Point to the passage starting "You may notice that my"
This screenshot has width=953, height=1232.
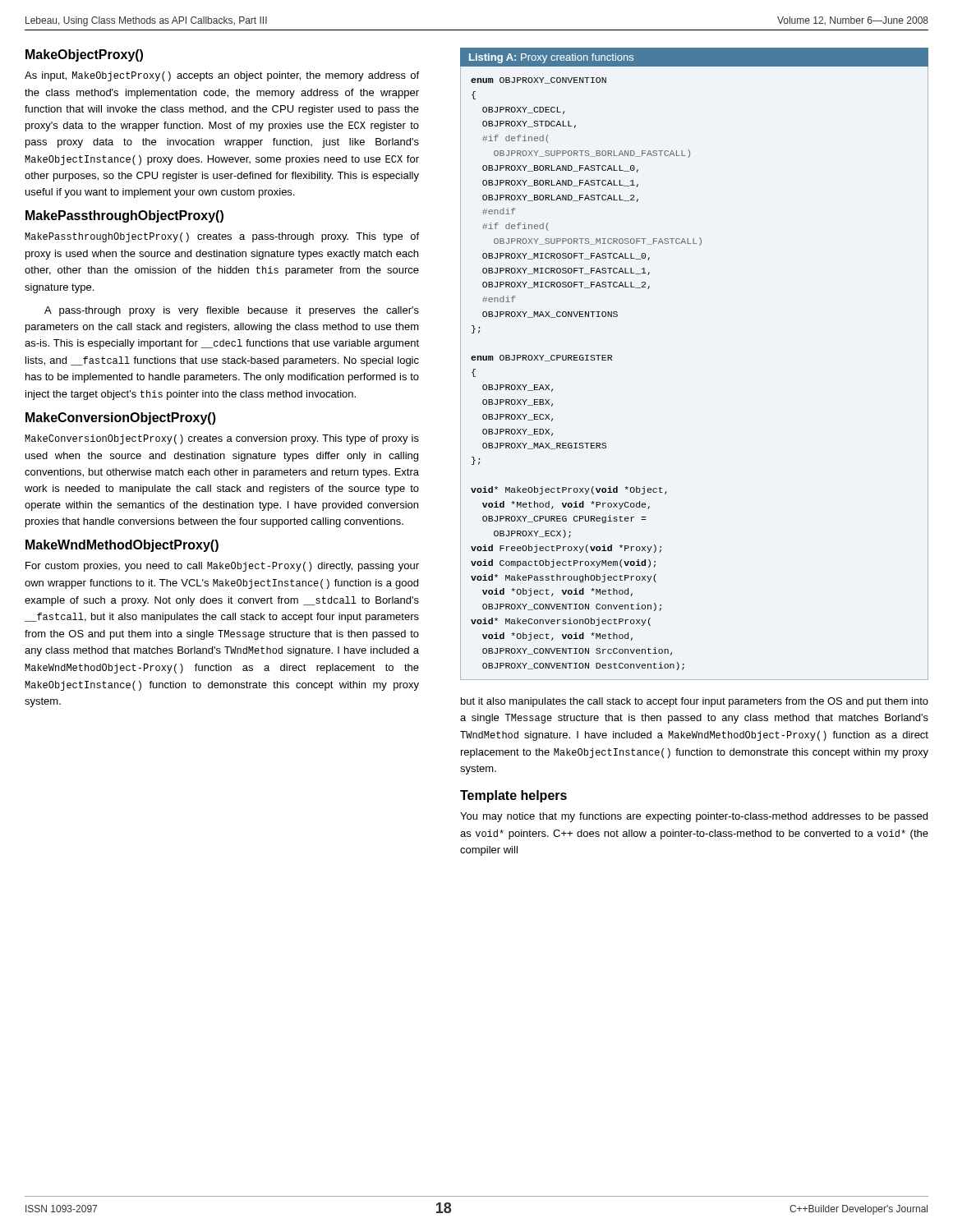click(694, 833)
